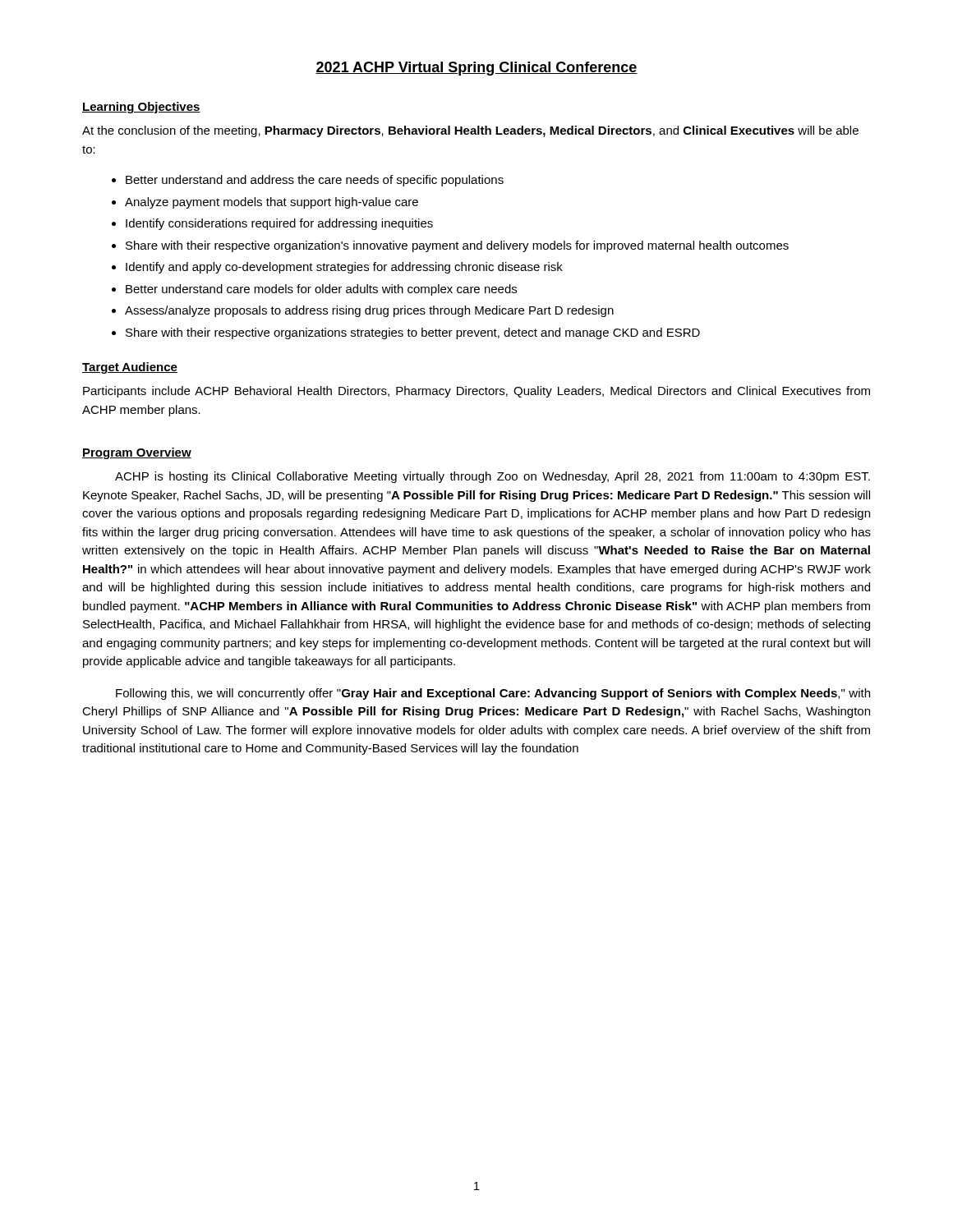Select the region starting "Better understand care"
Viewport: 953px width, 1232px height.
point(321,288)
